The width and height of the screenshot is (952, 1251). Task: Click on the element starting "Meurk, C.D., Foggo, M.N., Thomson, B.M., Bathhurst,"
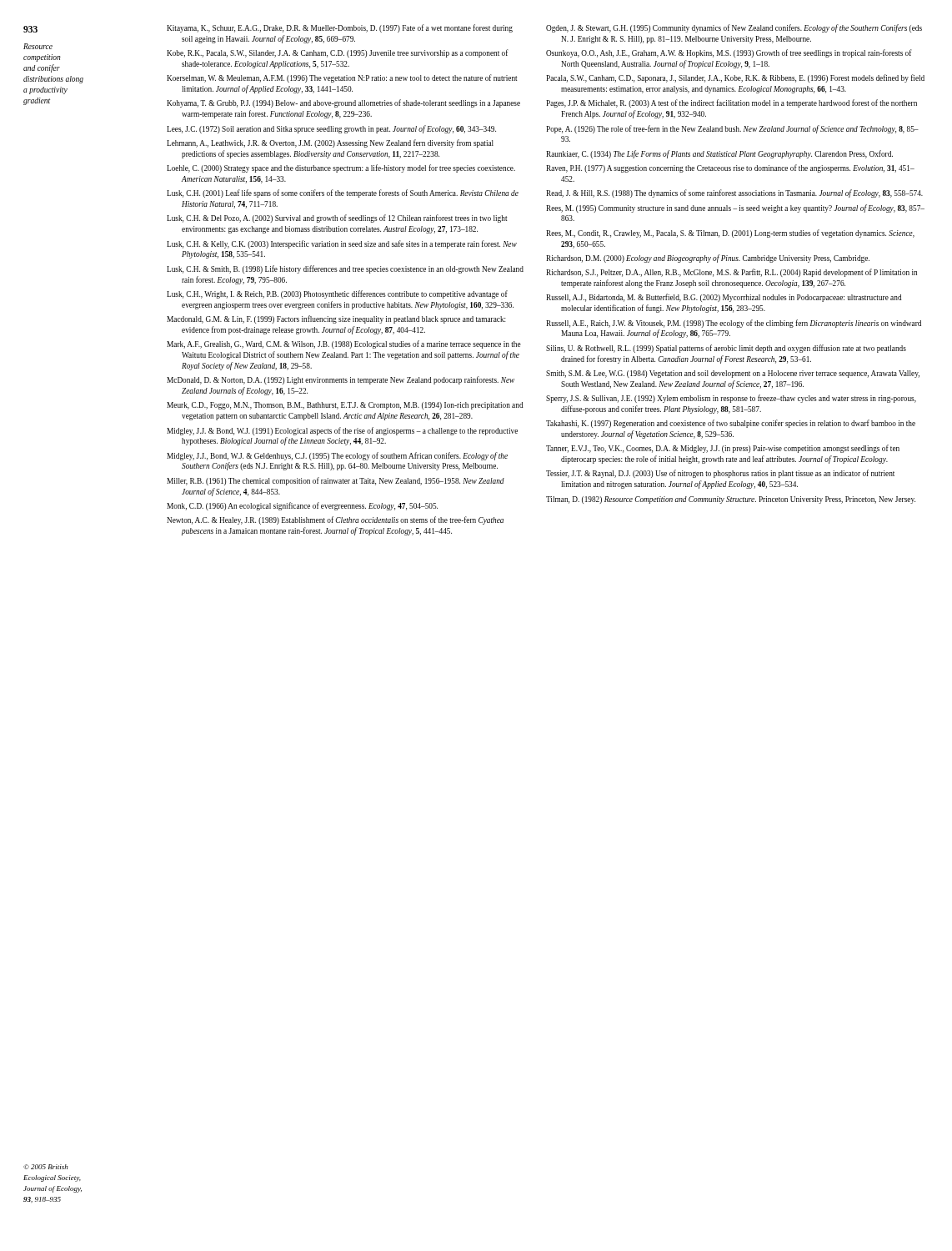345,411
